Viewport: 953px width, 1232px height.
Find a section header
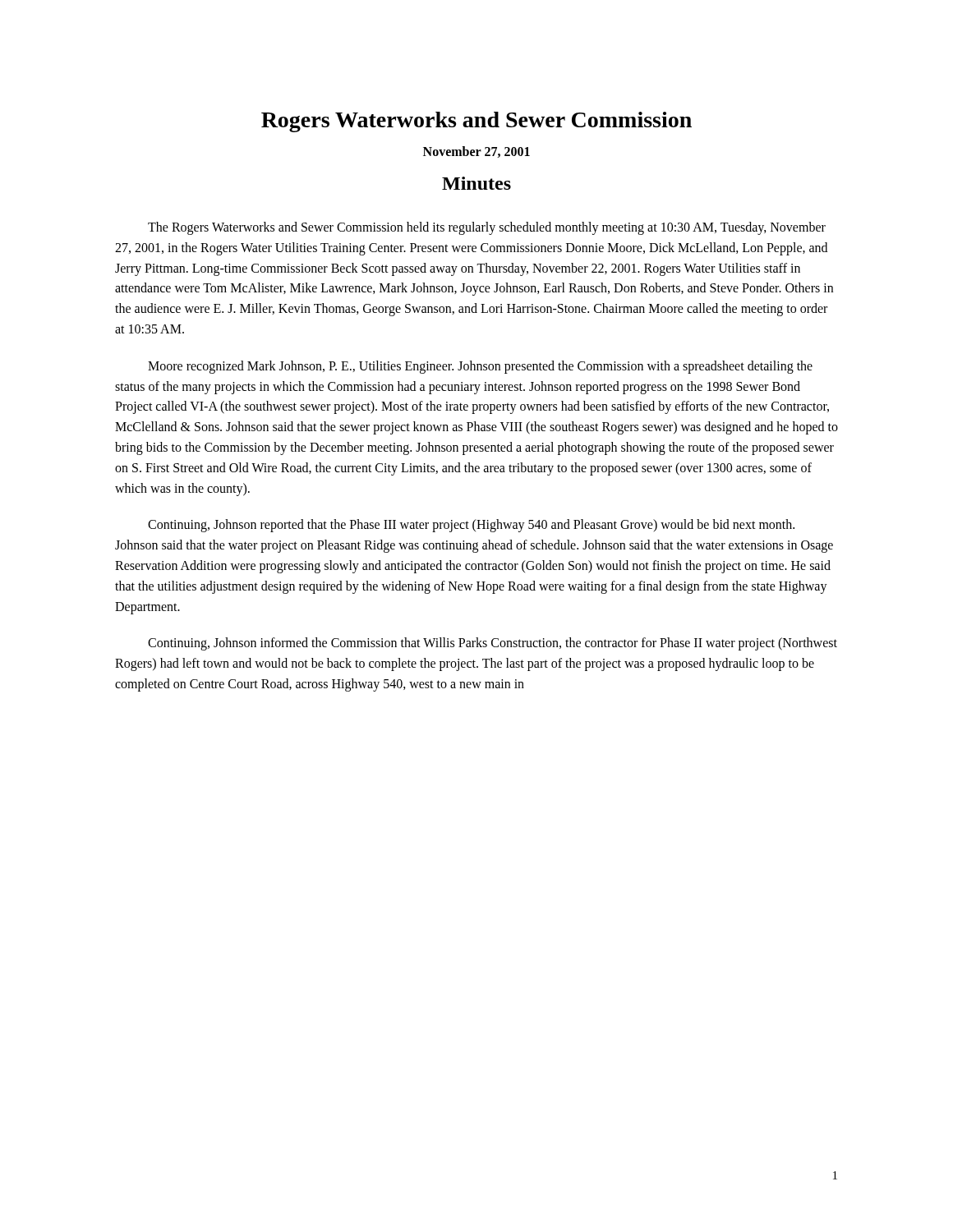click(476, 184)
